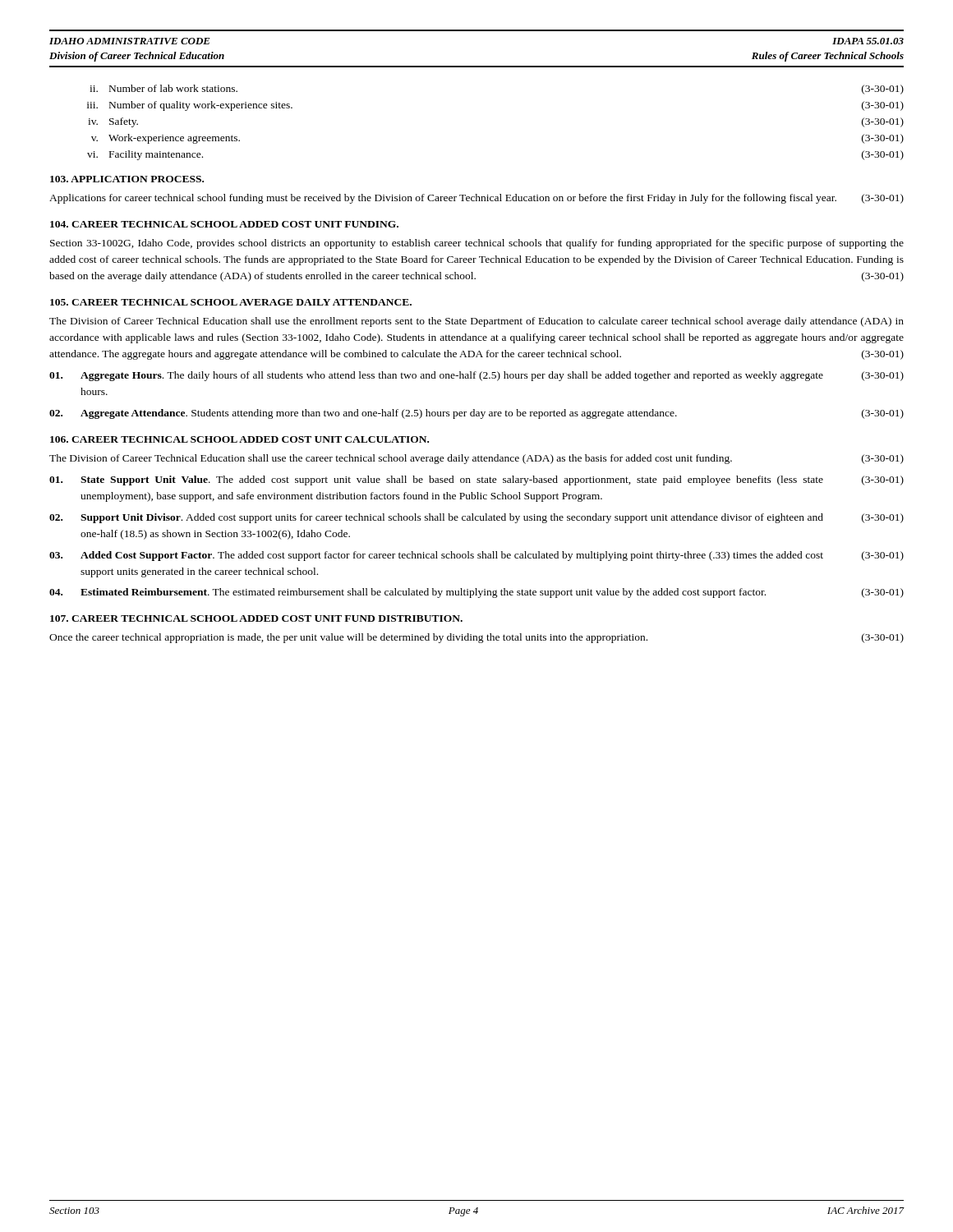
Task: Select the passage starting "105. CAREER TECHNICAL SCHOOL AVERAGE"
Action: (231, 302)
